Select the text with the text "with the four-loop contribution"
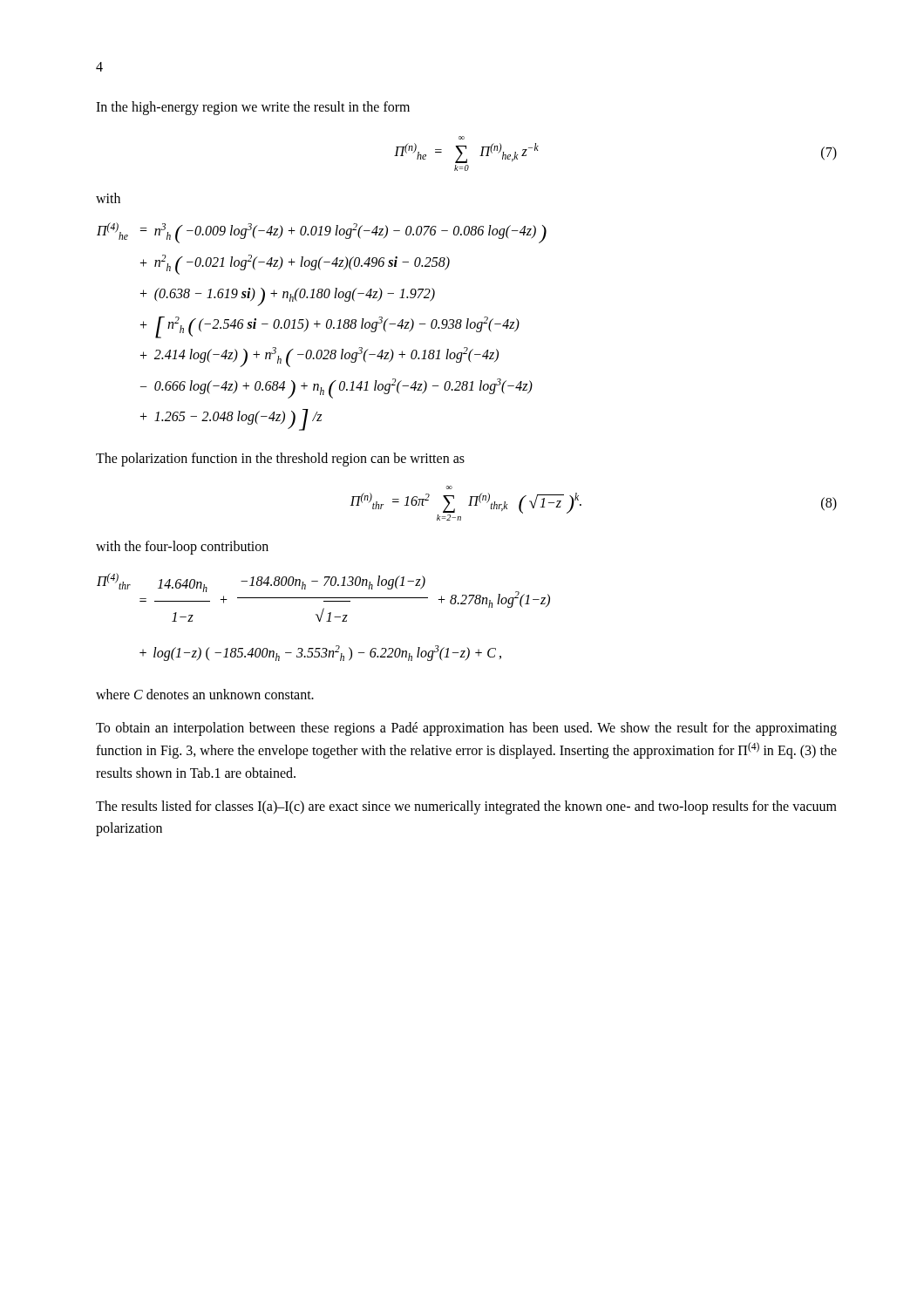This screenshot has height=1308, width=924. pyautogui.click(x=182, y=547)
